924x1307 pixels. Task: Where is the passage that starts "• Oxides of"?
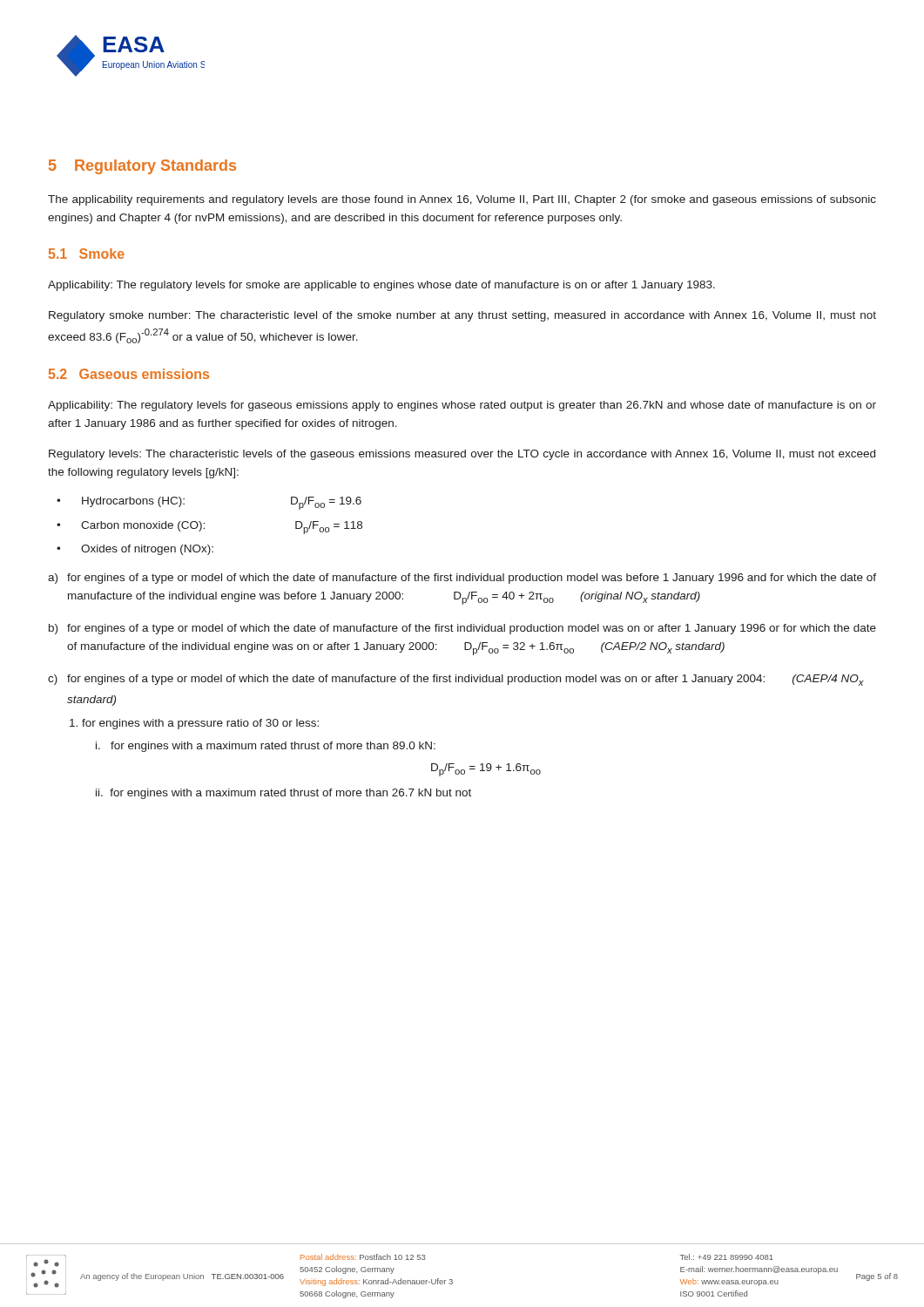(x=135, y=549)
